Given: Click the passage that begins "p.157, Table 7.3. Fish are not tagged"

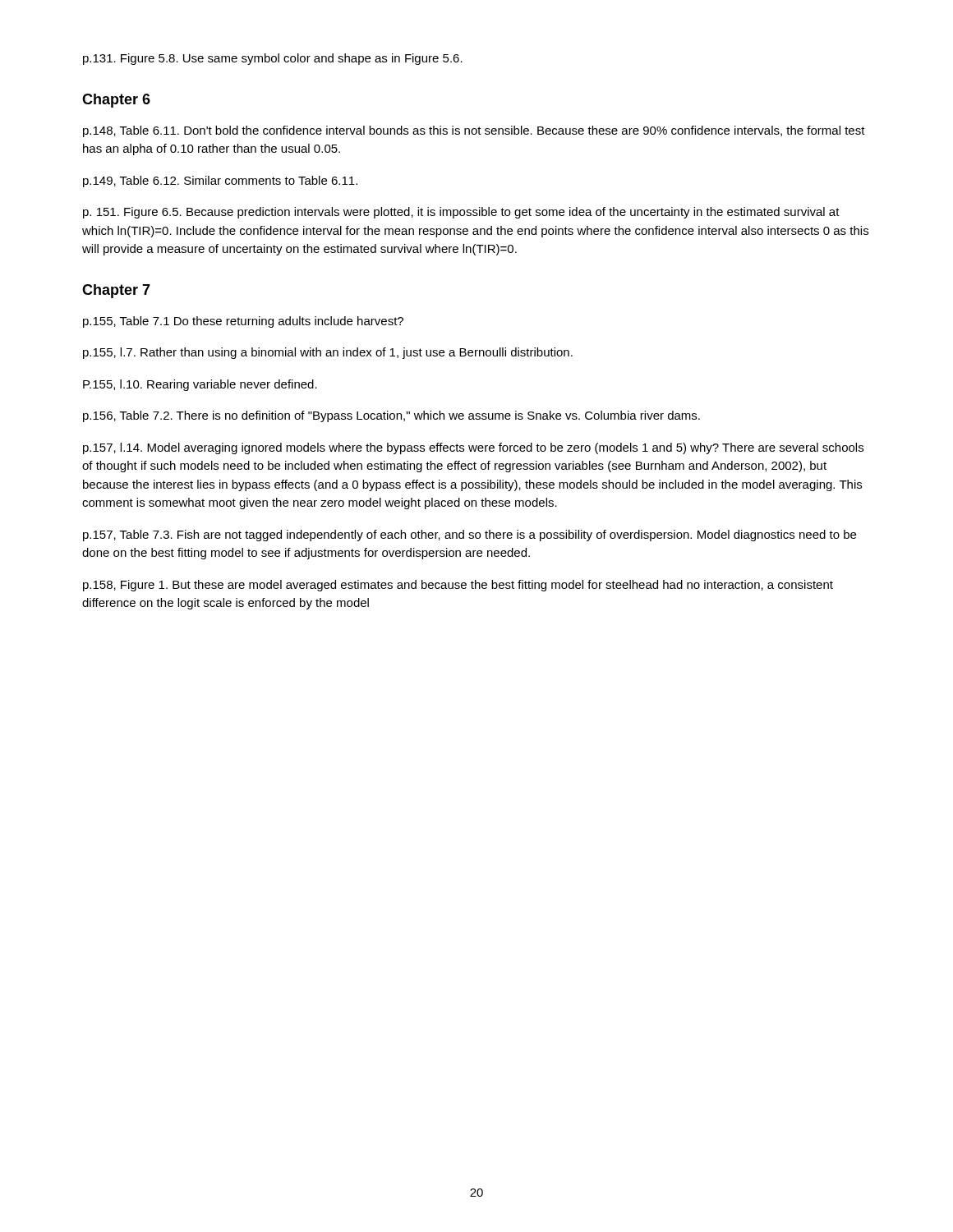Looking at the screenshot, I should [x=469, y=543].
